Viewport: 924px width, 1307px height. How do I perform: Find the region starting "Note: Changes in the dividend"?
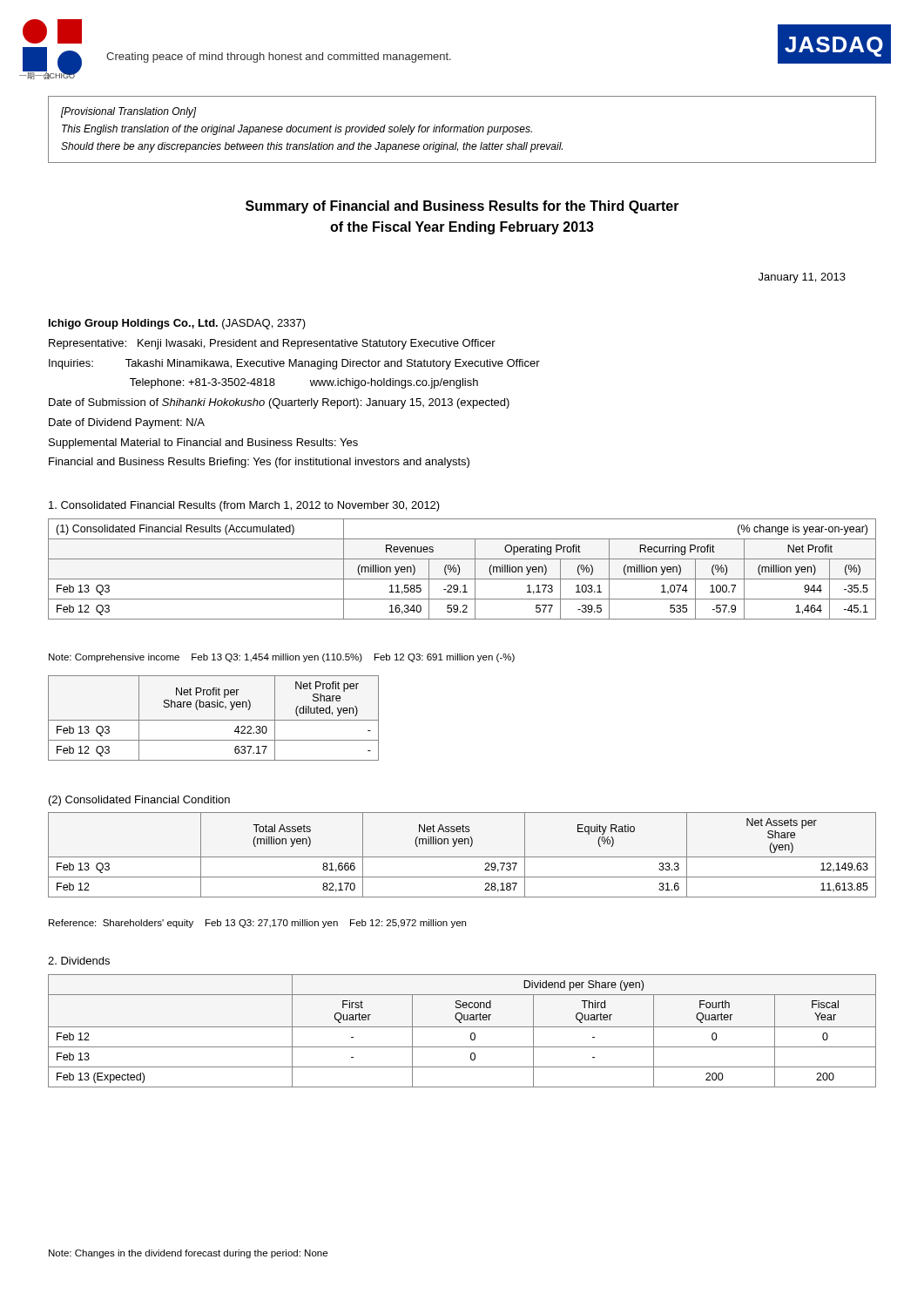pos(188,1253)
